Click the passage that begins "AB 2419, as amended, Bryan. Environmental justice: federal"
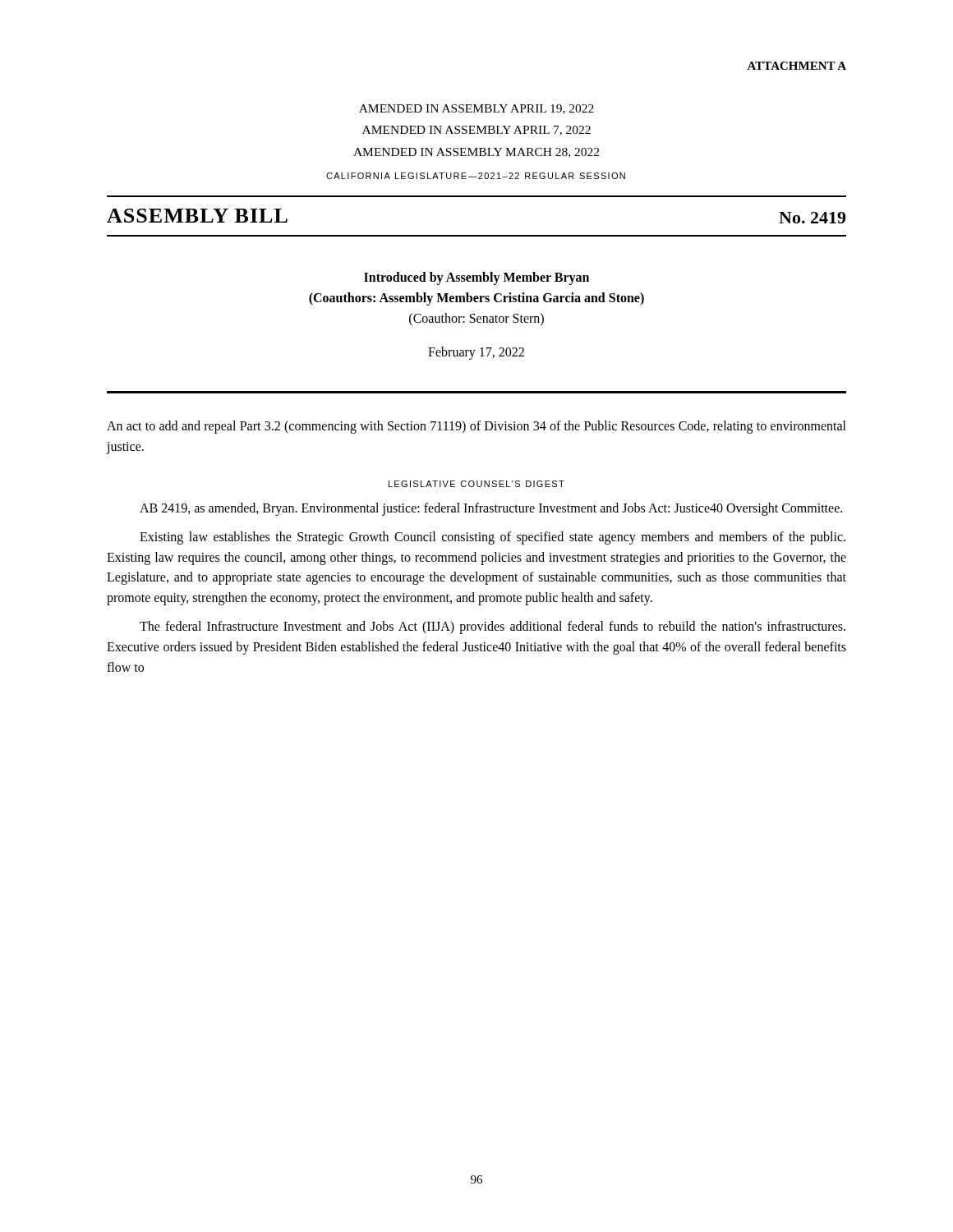This screenshot has width=953, height=1232. 476,588
